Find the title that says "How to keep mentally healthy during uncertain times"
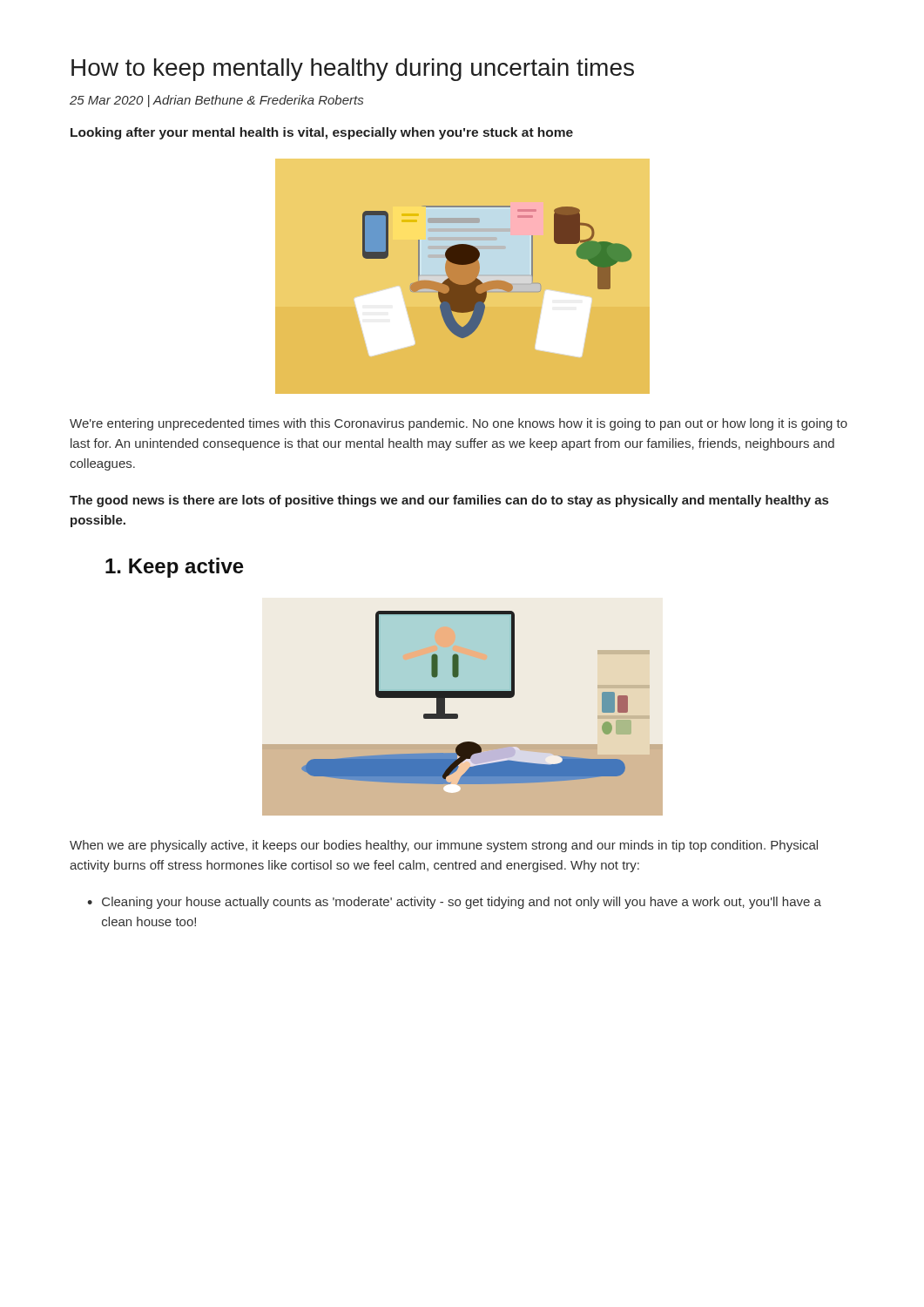924x1307 pixels. click(x=462, y=68)
